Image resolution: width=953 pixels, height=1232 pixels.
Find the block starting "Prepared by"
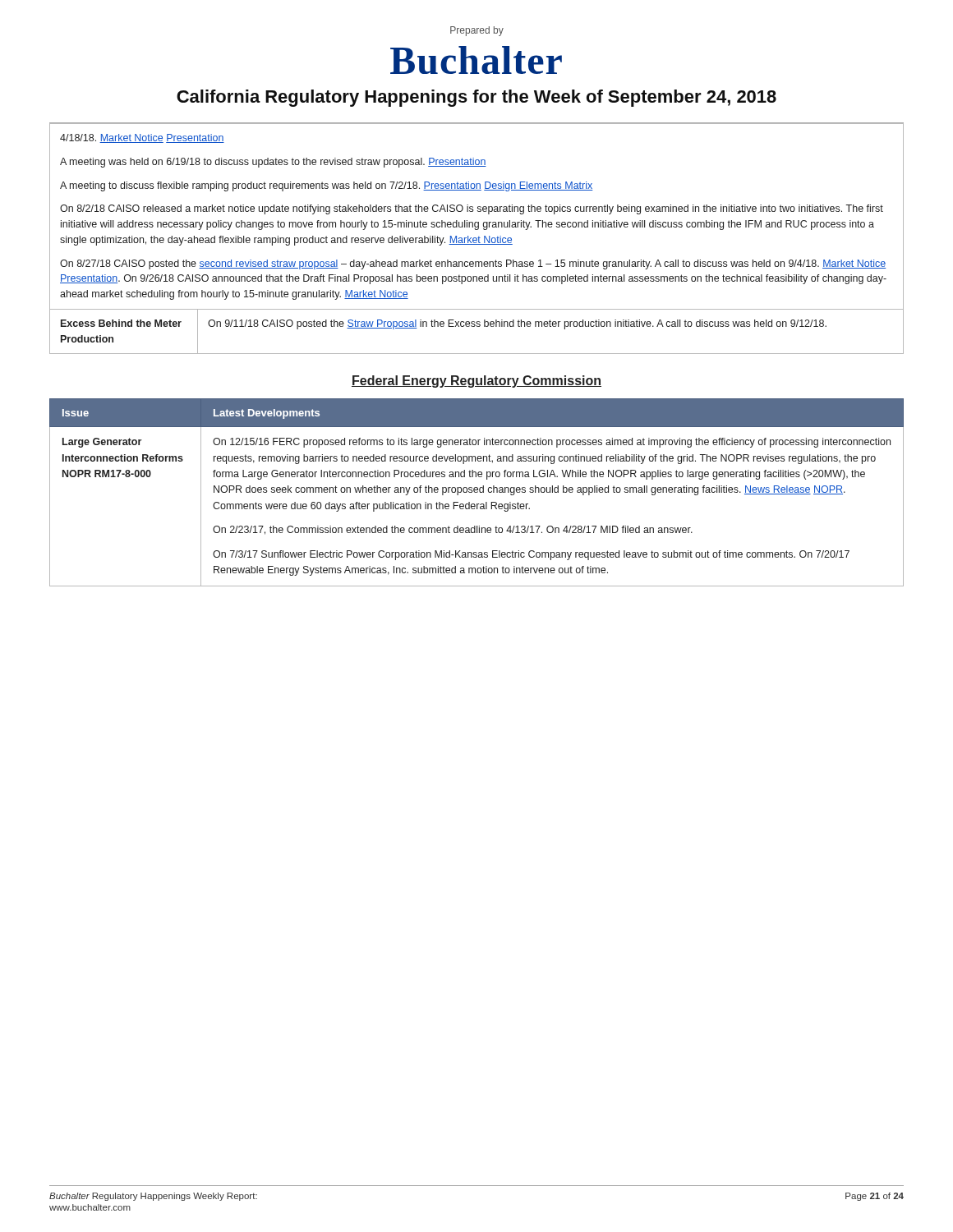pyautogui.click(x=476, y=30)
